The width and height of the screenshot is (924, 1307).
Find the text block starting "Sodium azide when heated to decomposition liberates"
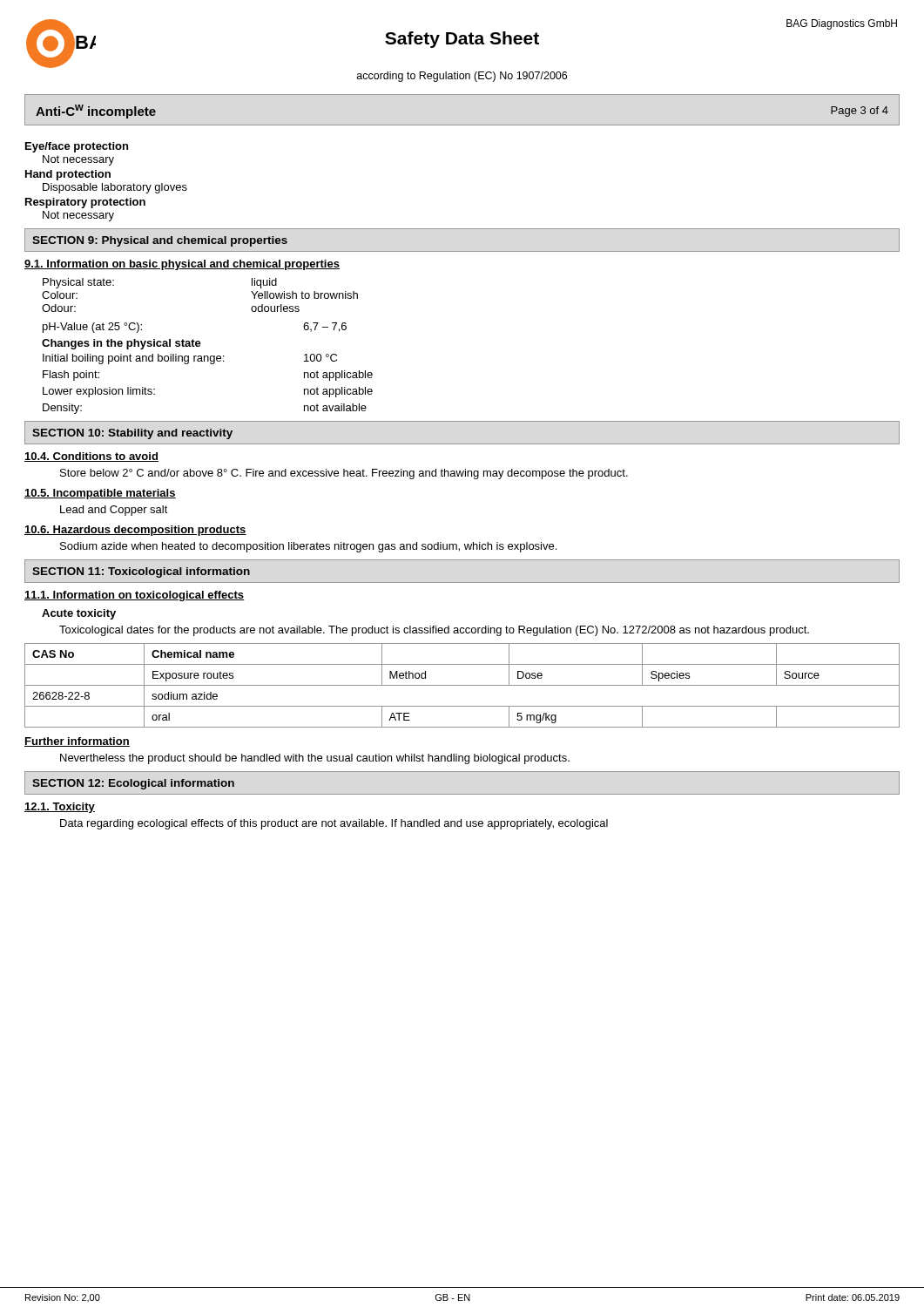[x=308, y=546]
